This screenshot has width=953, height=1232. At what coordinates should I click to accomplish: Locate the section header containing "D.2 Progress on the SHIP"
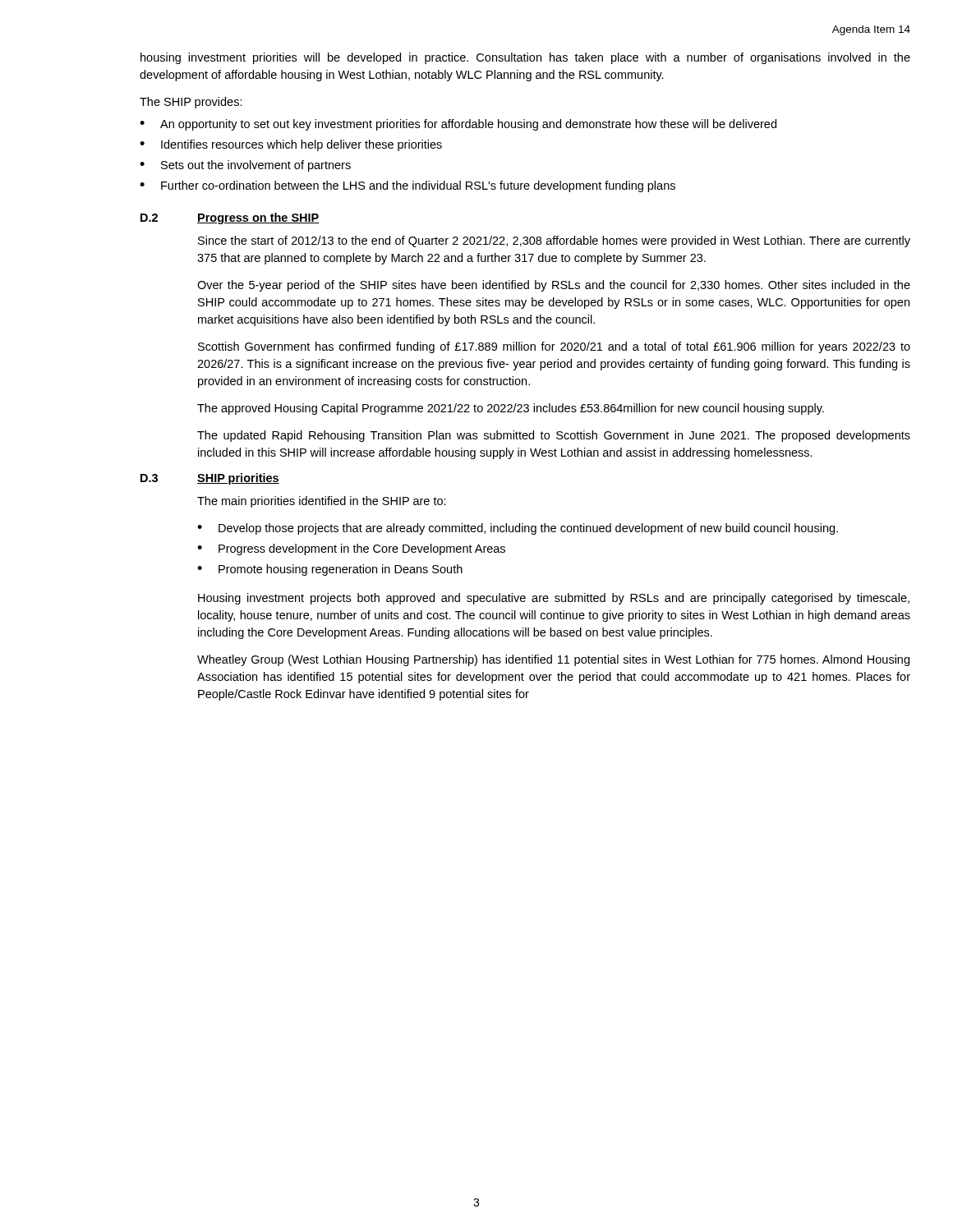point(229,218)
